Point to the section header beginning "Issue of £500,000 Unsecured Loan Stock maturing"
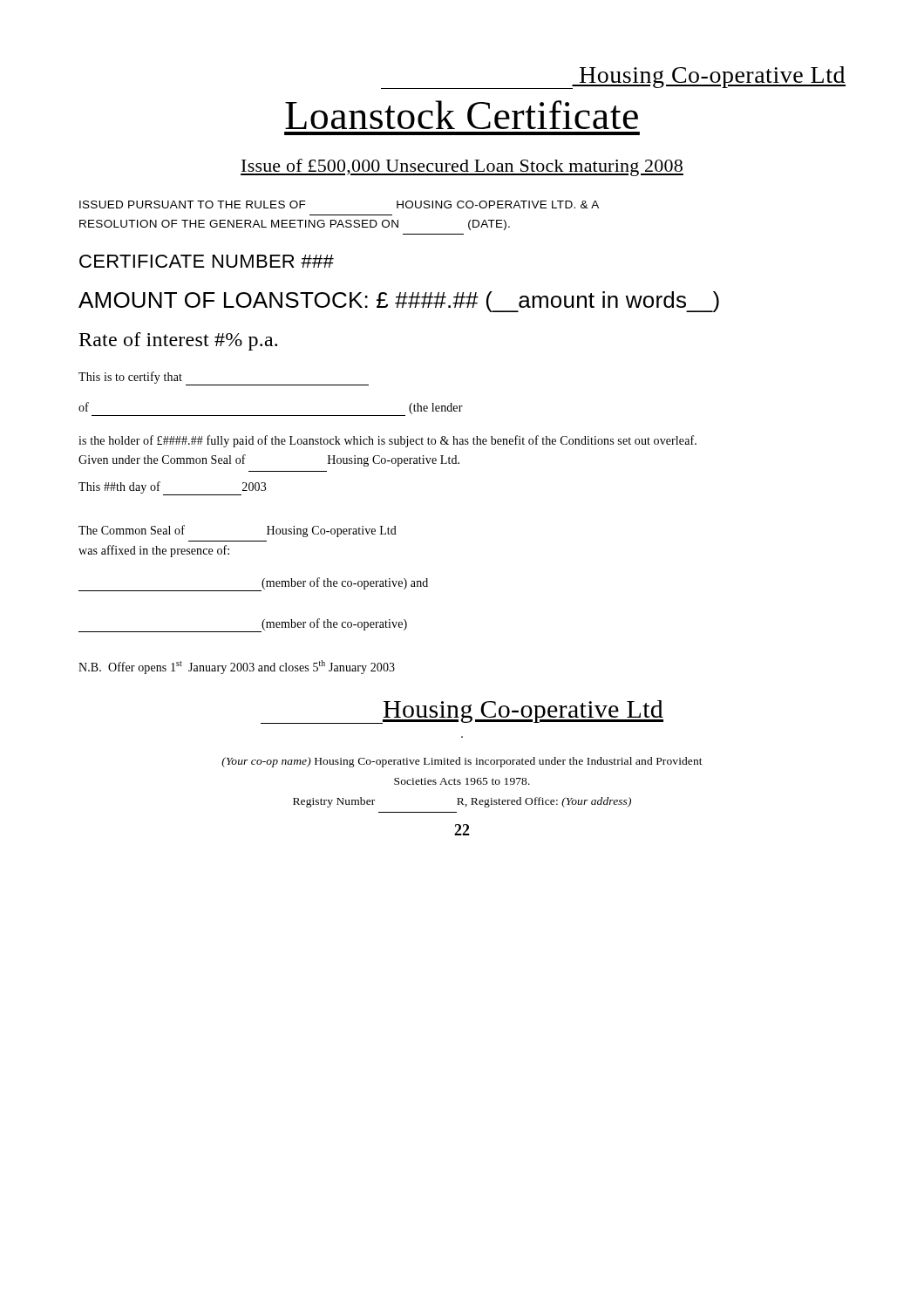The width and height of the screenshot is (924, 1308). pos(462,166)
